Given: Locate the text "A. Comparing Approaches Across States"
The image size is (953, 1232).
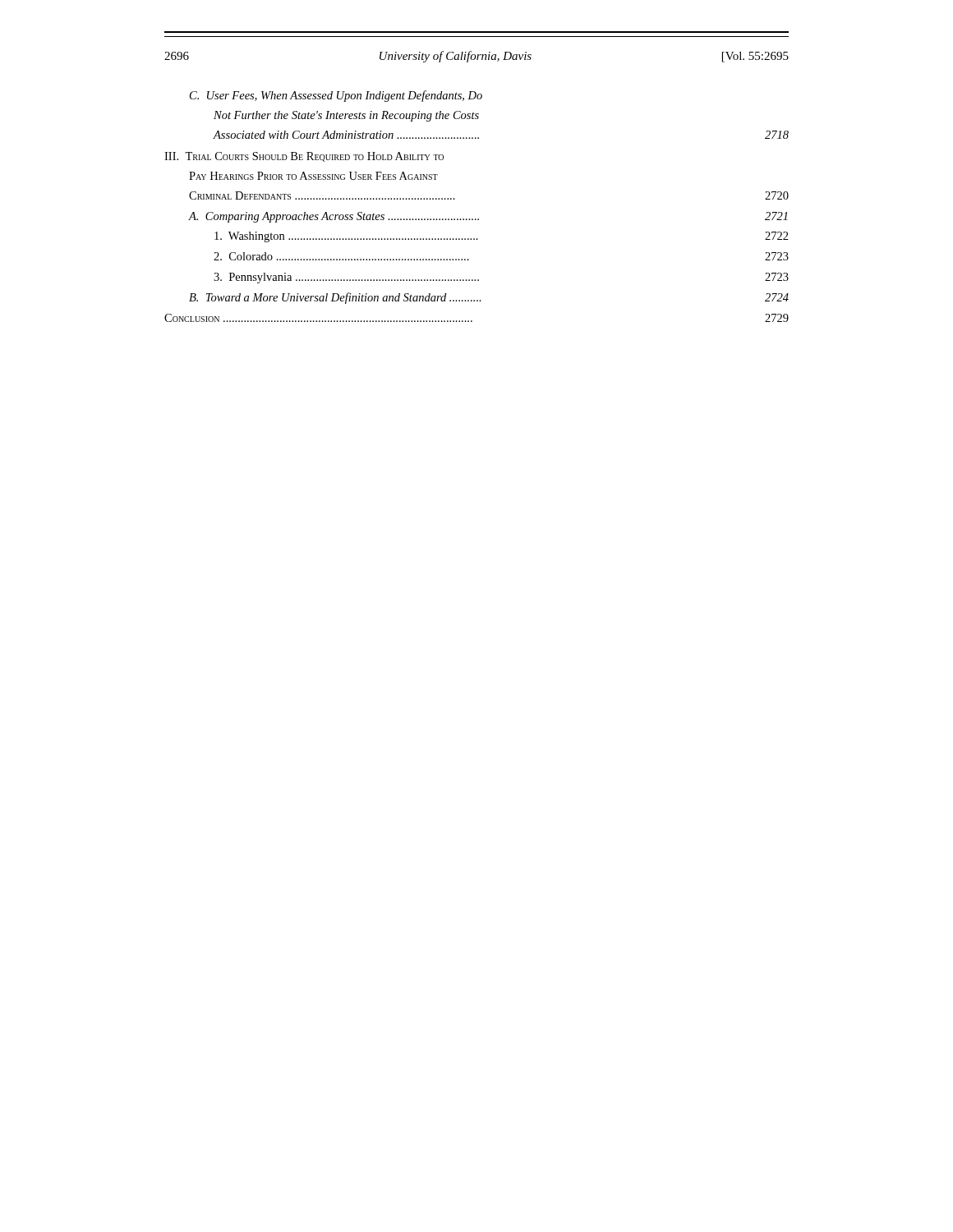Looking at the screenshot, I should (489, 217).
